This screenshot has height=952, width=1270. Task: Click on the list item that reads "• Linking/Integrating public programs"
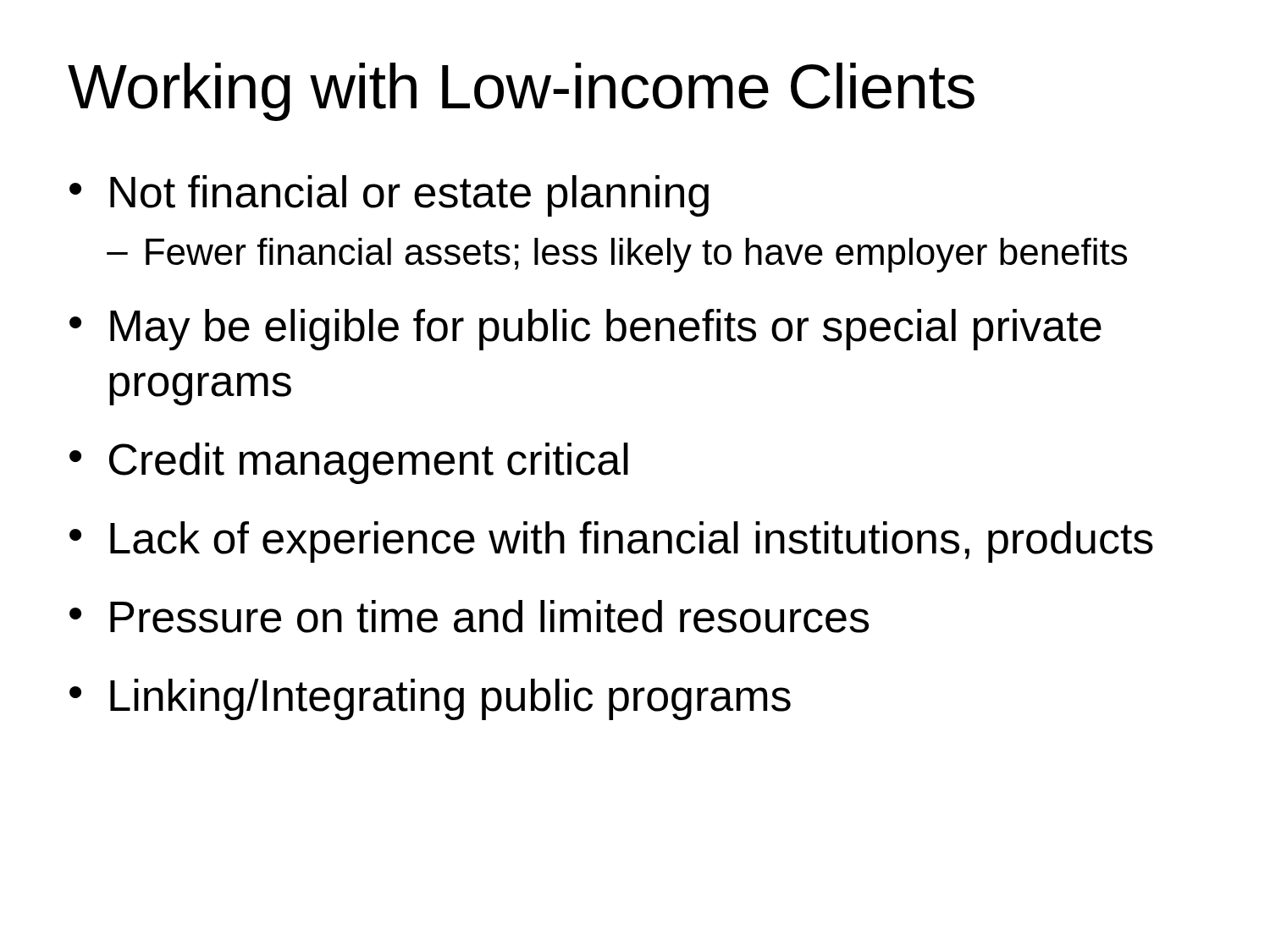coord(635,696)
